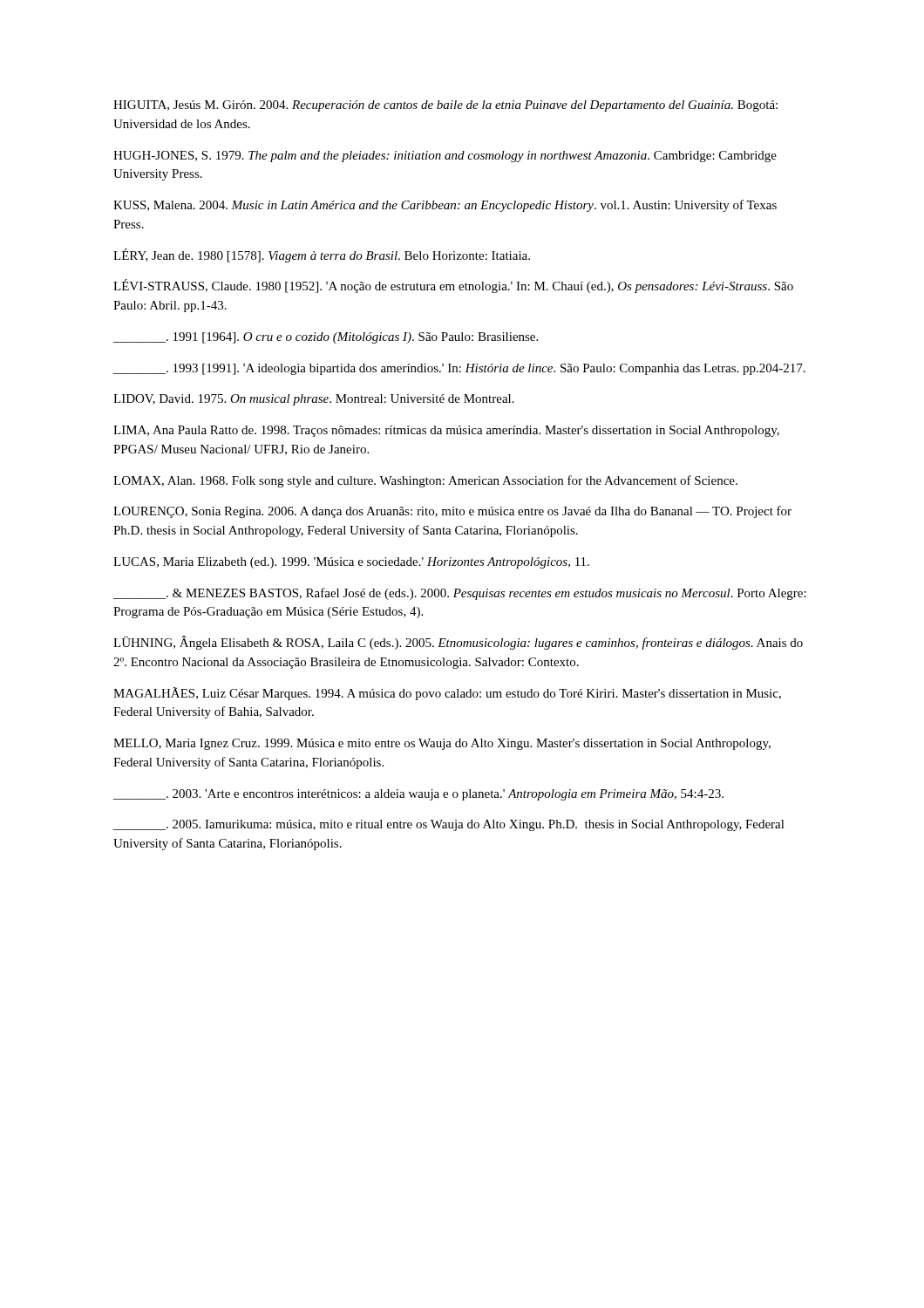Point to the block starting "________. & MENEZES"

coord(460,602)
